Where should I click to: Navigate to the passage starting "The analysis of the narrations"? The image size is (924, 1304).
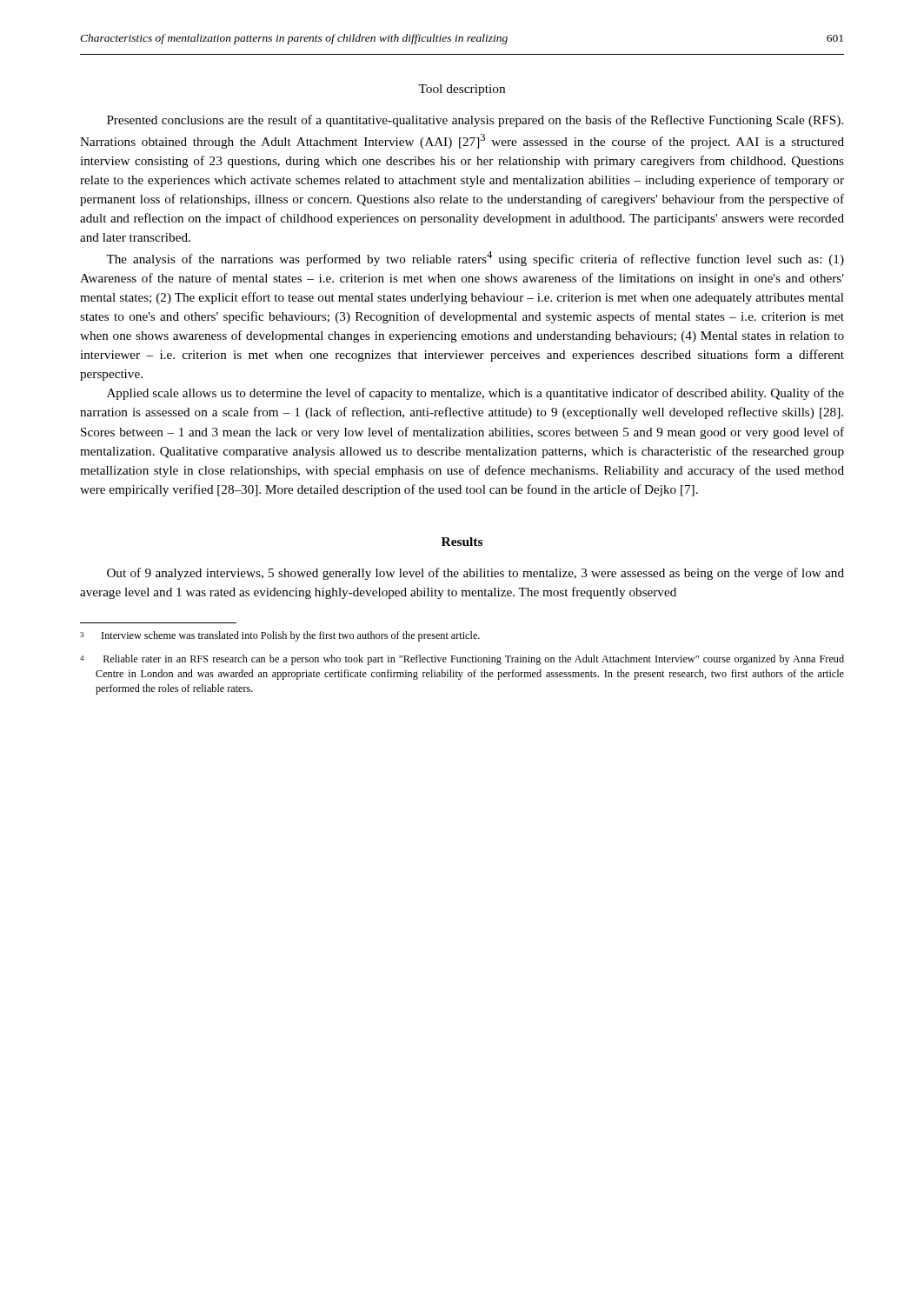(x=462, y=315)
